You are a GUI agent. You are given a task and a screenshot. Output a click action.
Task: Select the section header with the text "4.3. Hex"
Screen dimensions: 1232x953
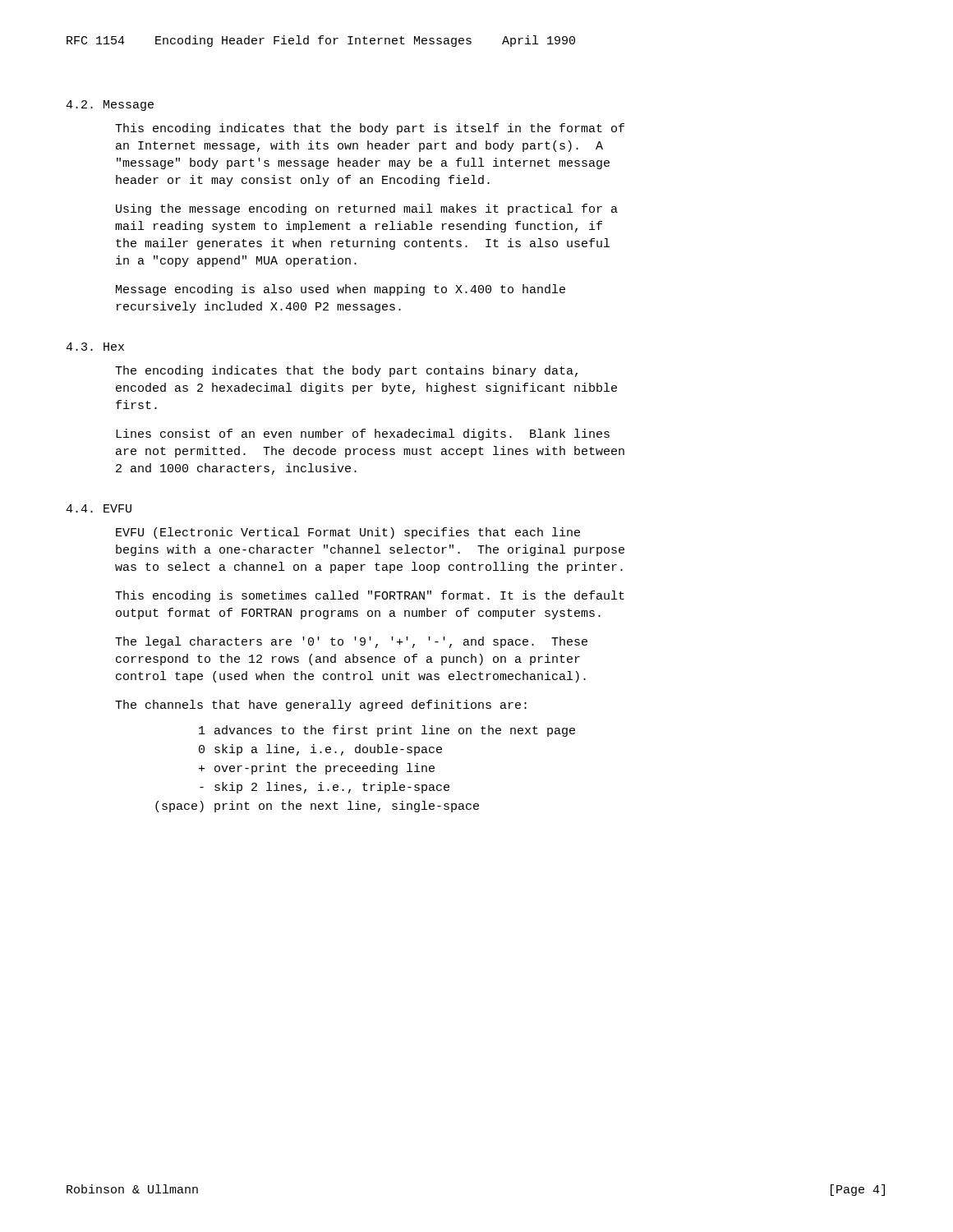click(95, 348)
